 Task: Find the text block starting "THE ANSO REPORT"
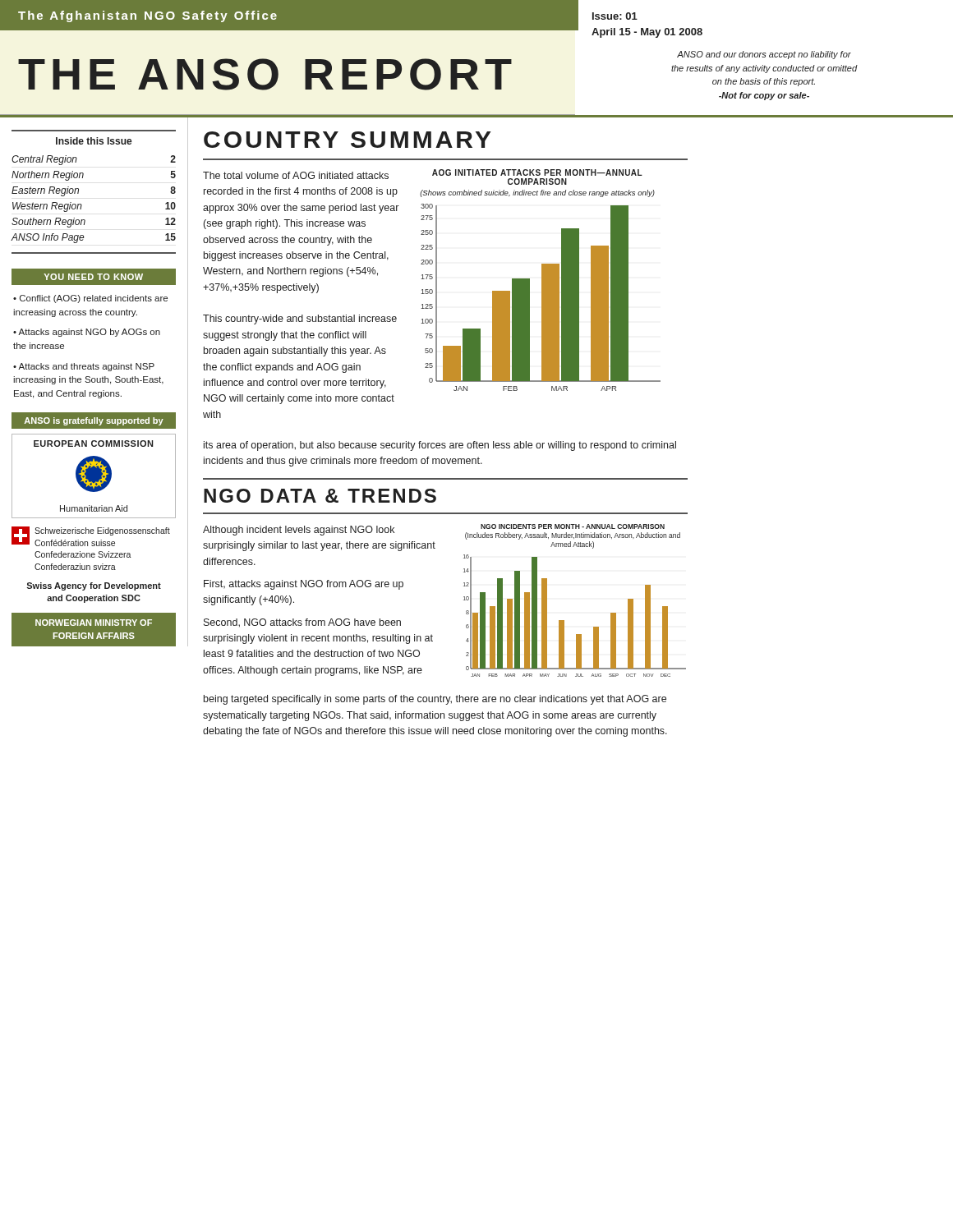[267, 74]
